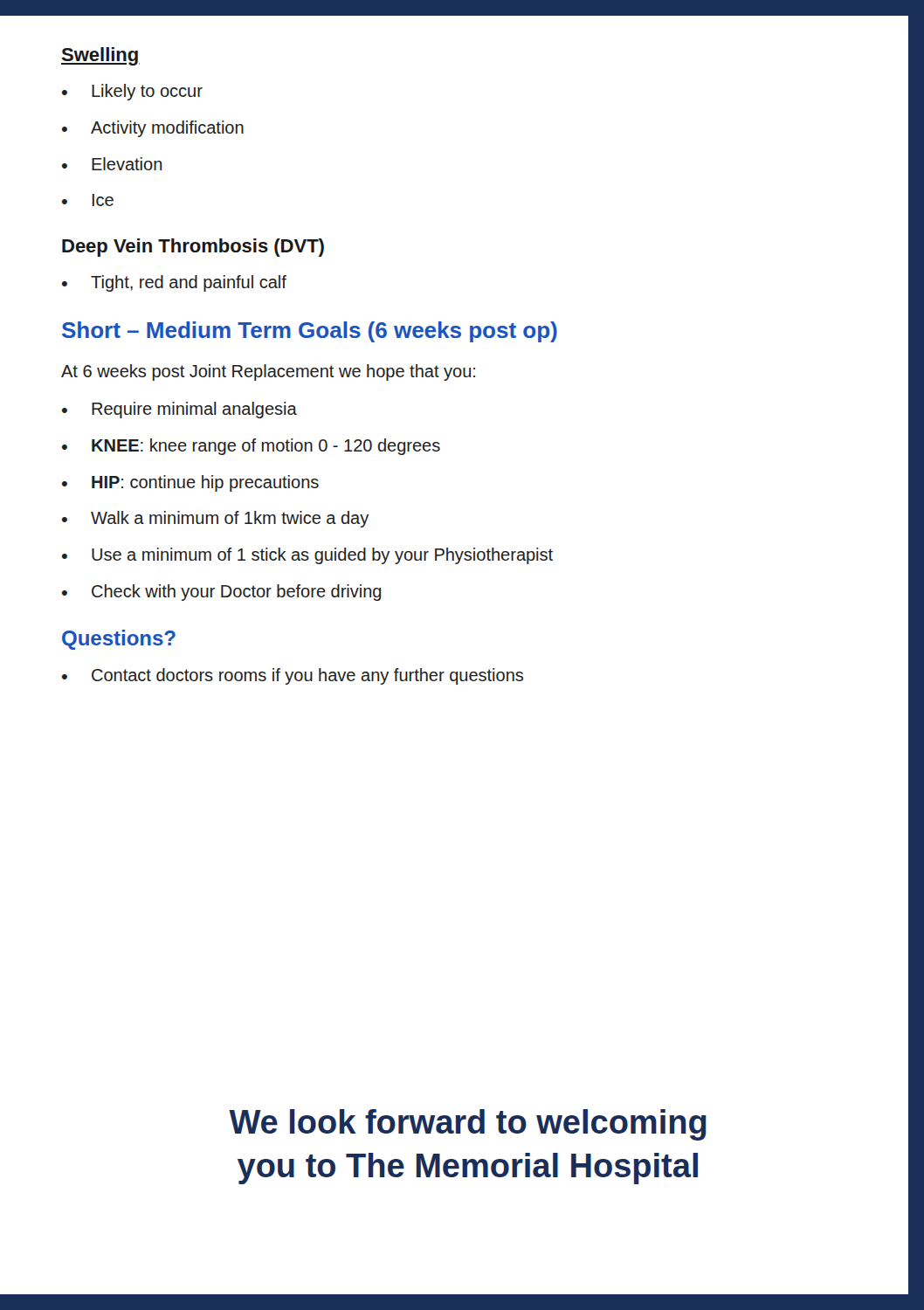Point to the passage starting "• Walk a minimum of"
This screenshot has height=1310, width=924.
[215, 520]
